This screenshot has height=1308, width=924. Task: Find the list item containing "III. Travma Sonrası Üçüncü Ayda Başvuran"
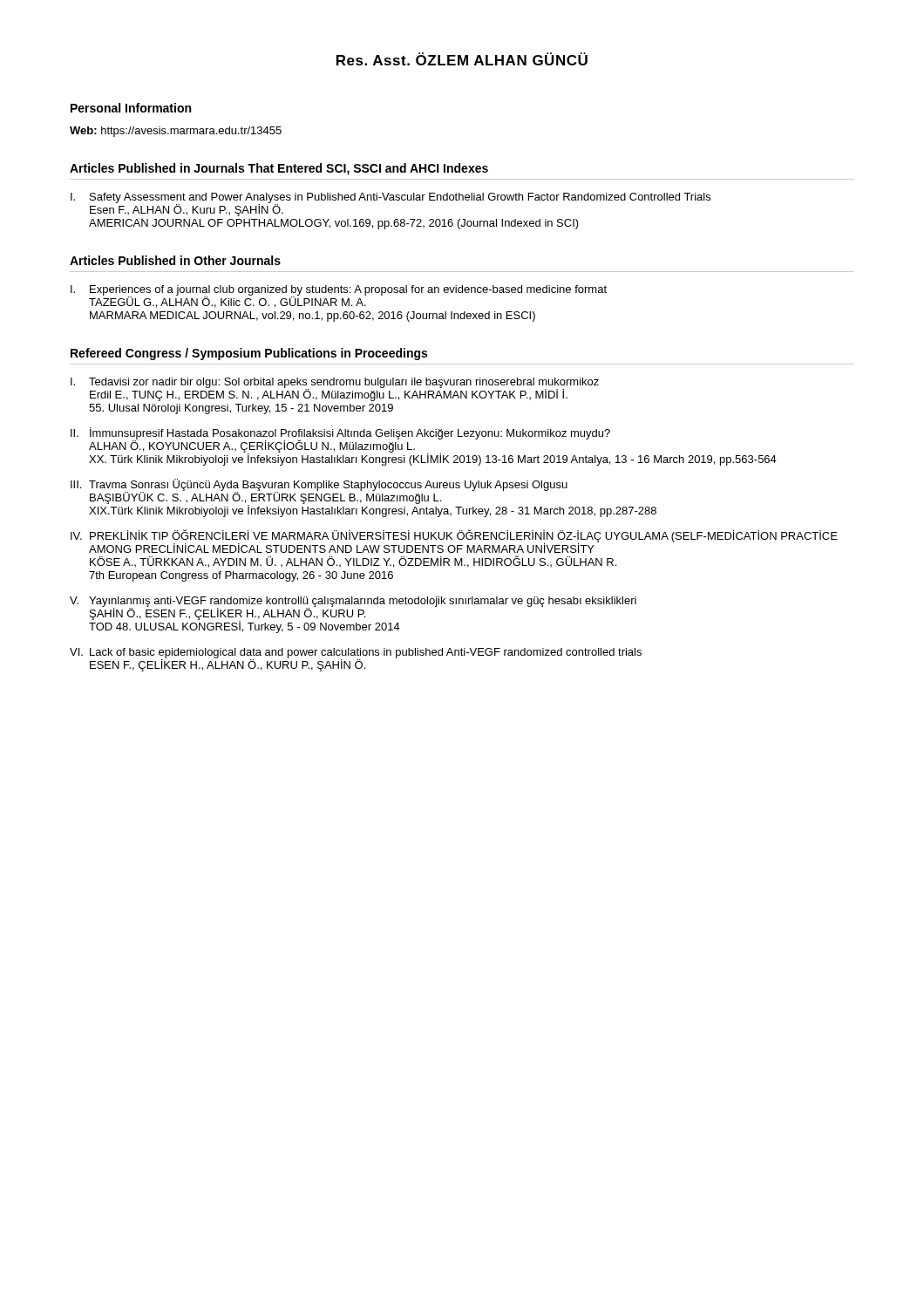[462, 497]
